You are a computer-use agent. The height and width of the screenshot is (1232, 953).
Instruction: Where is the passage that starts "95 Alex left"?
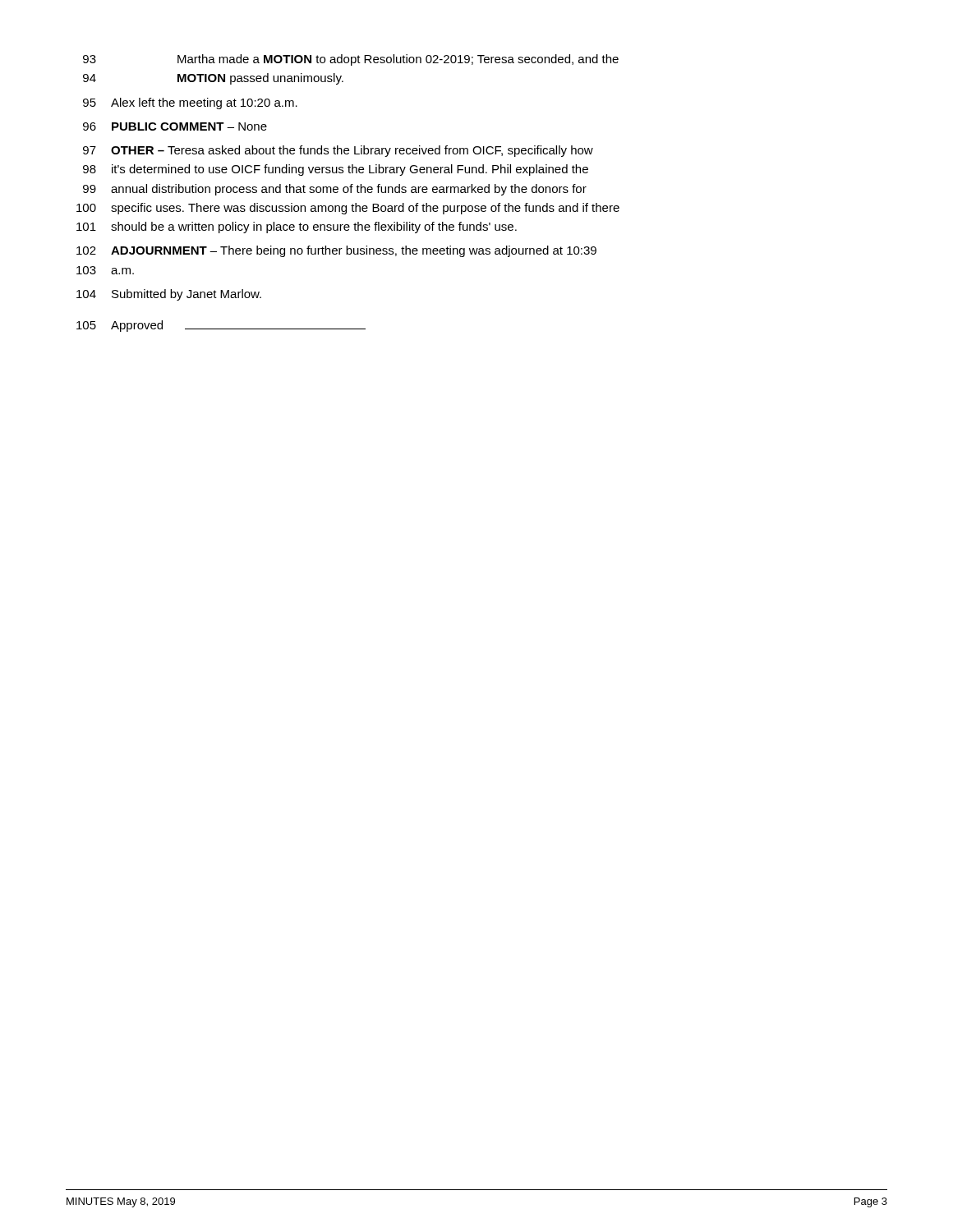[190, 103]
